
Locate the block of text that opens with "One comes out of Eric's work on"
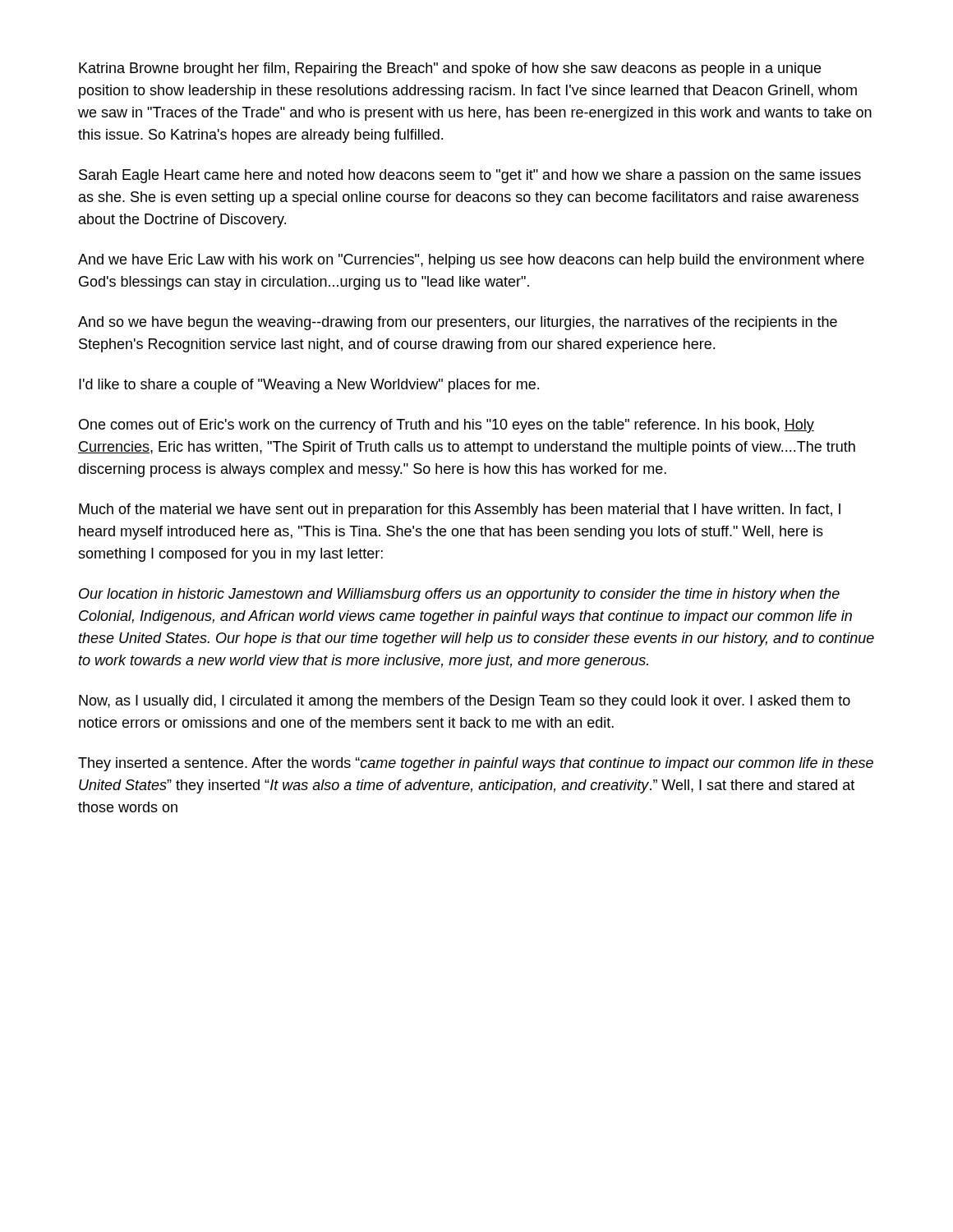[x=467, y=447]
